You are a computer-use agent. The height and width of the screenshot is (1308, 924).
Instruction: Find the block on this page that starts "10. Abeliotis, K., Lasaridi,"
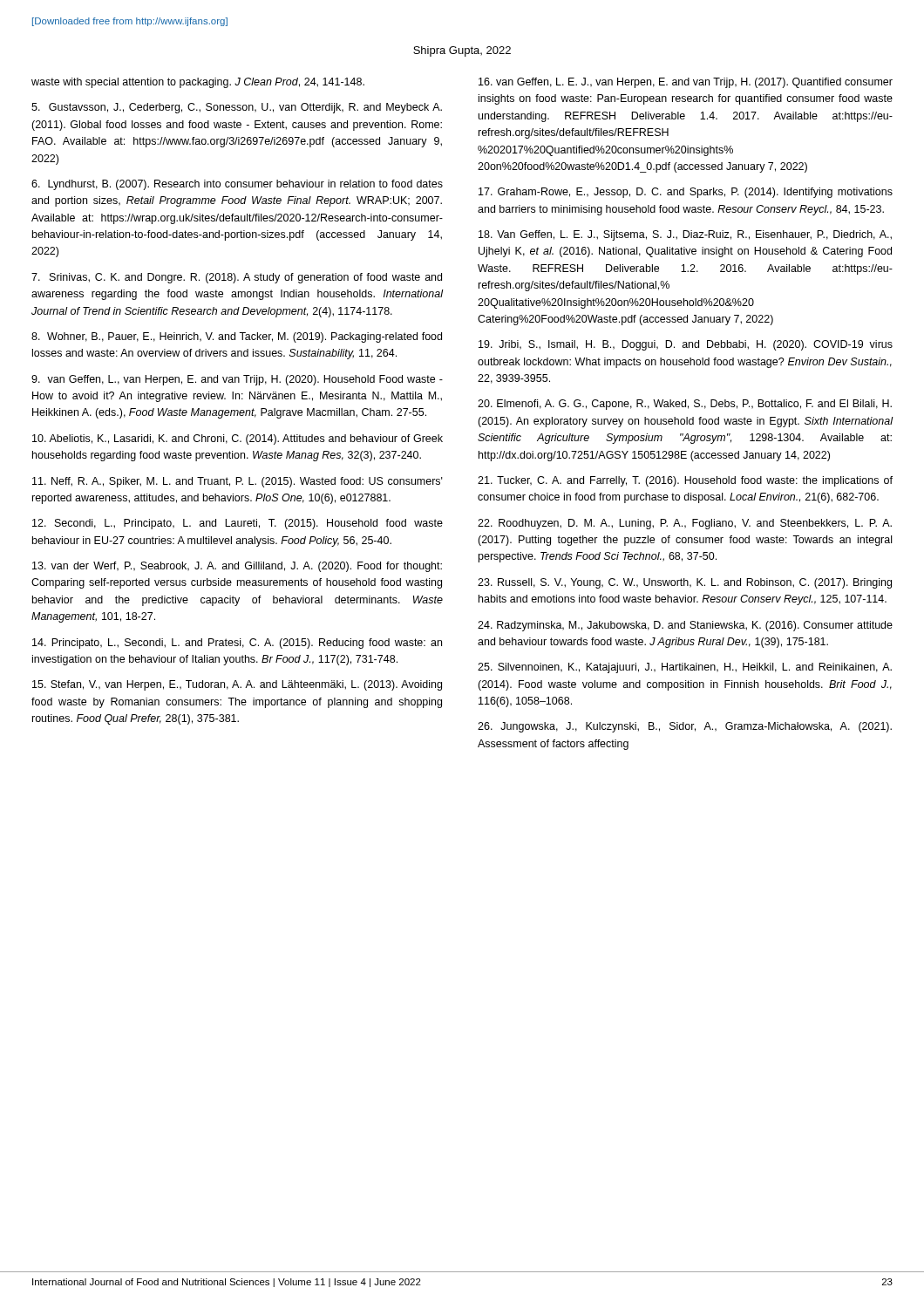[237, 447]
